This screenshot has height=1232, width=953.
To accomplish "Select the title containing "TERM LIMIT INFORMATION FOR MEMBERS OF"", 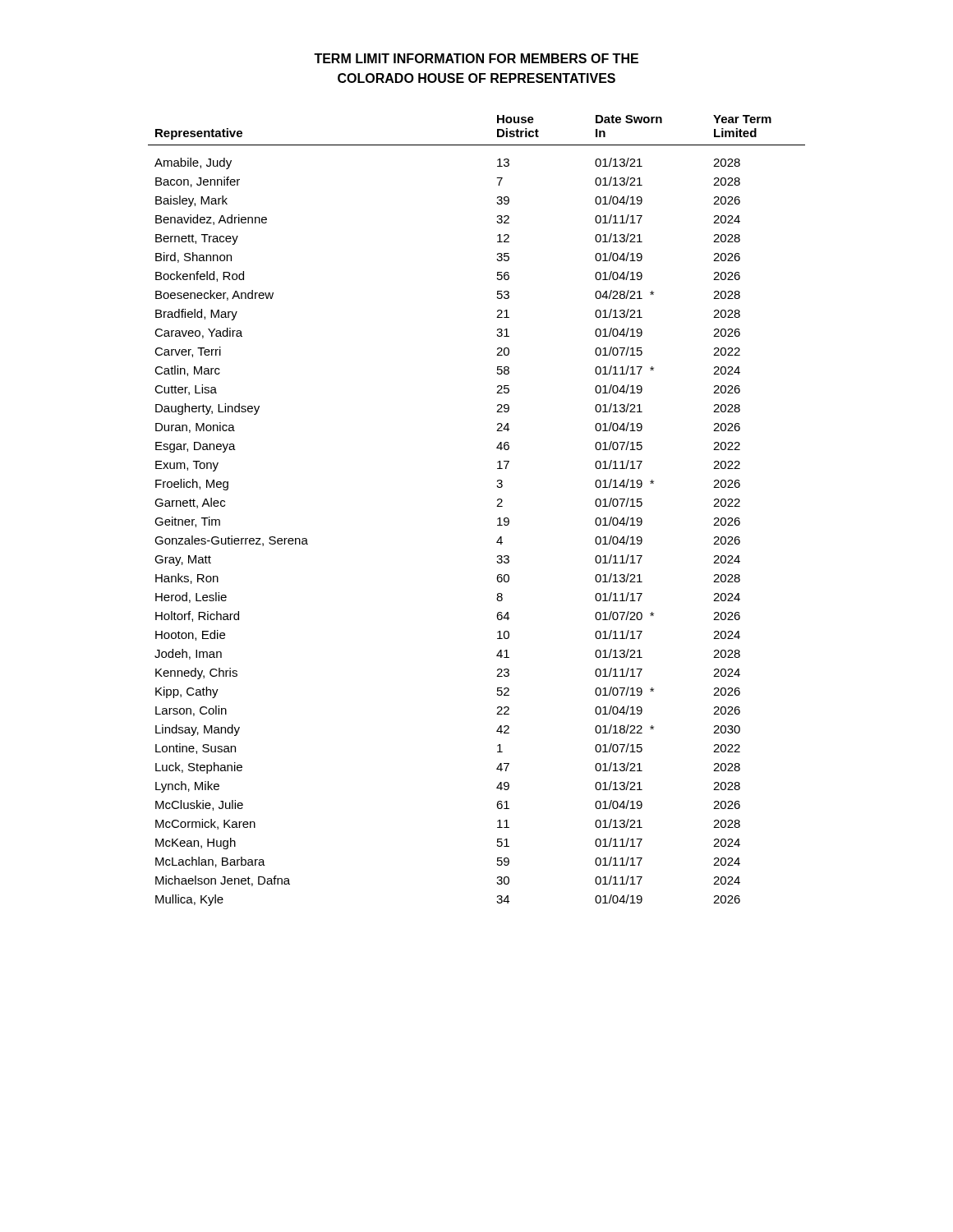I will [476, 69].
